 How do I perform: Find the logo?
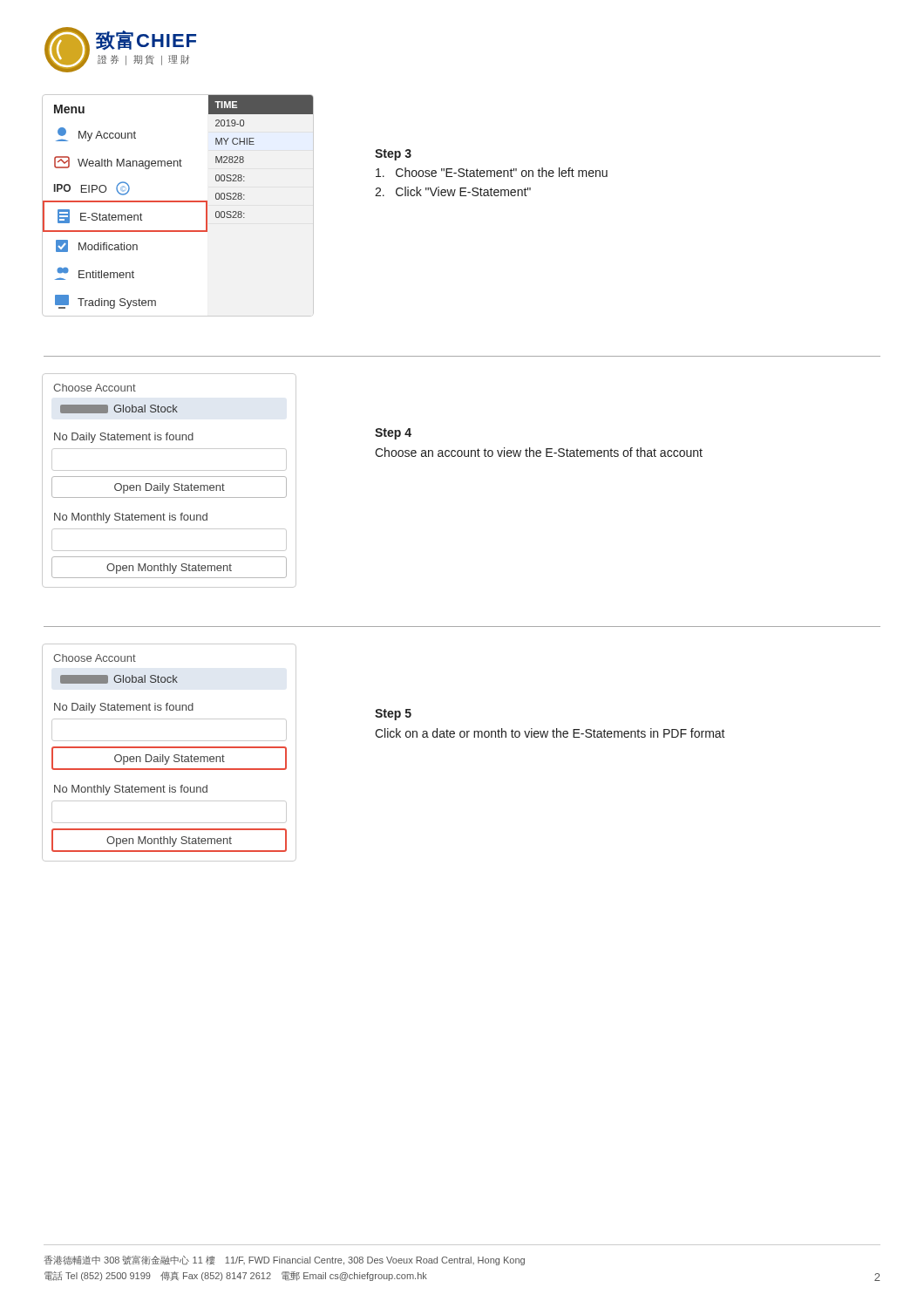[133, 51]
